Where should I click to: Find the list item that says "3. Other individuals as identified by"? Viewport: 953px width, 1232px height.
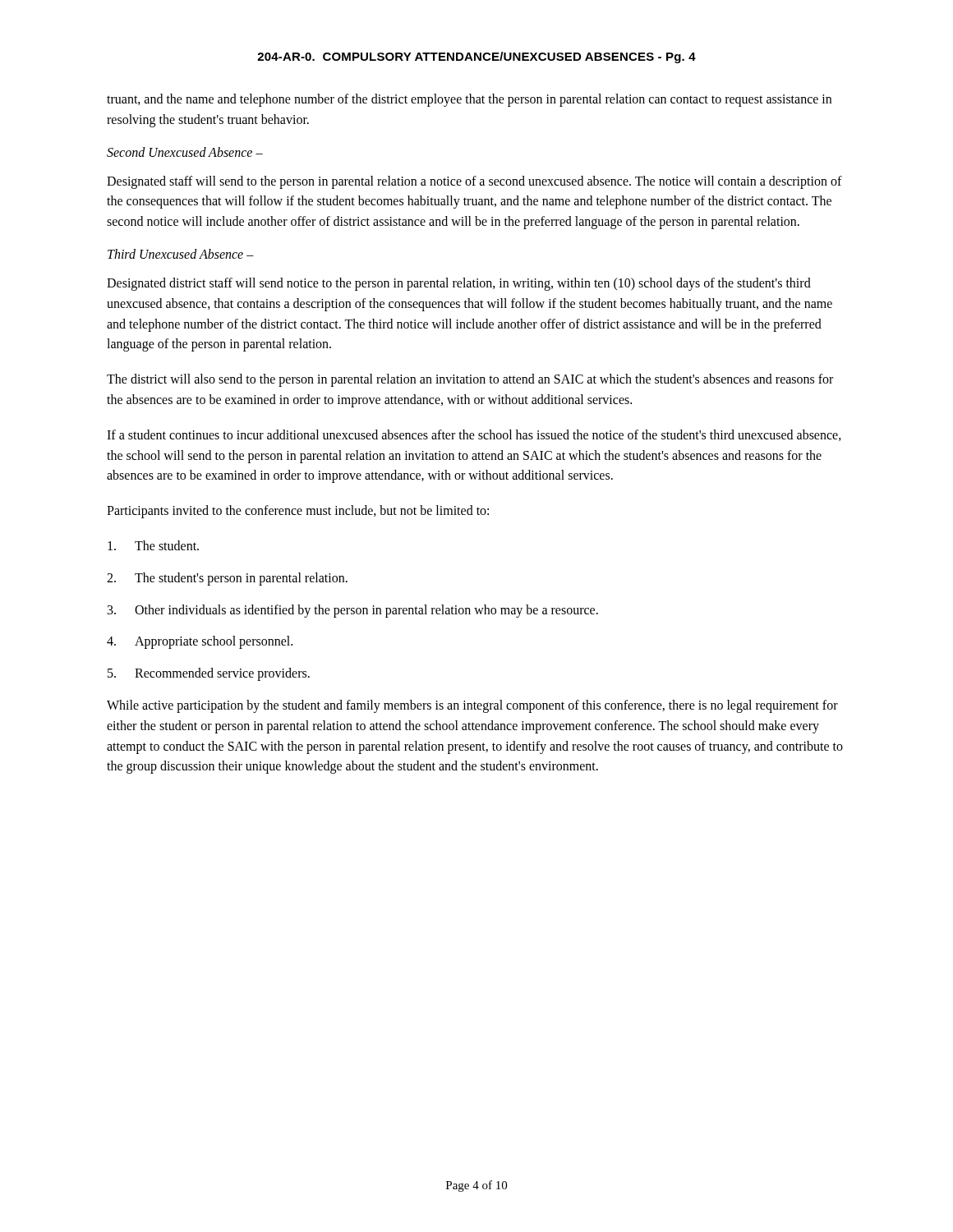pos(353,610)
